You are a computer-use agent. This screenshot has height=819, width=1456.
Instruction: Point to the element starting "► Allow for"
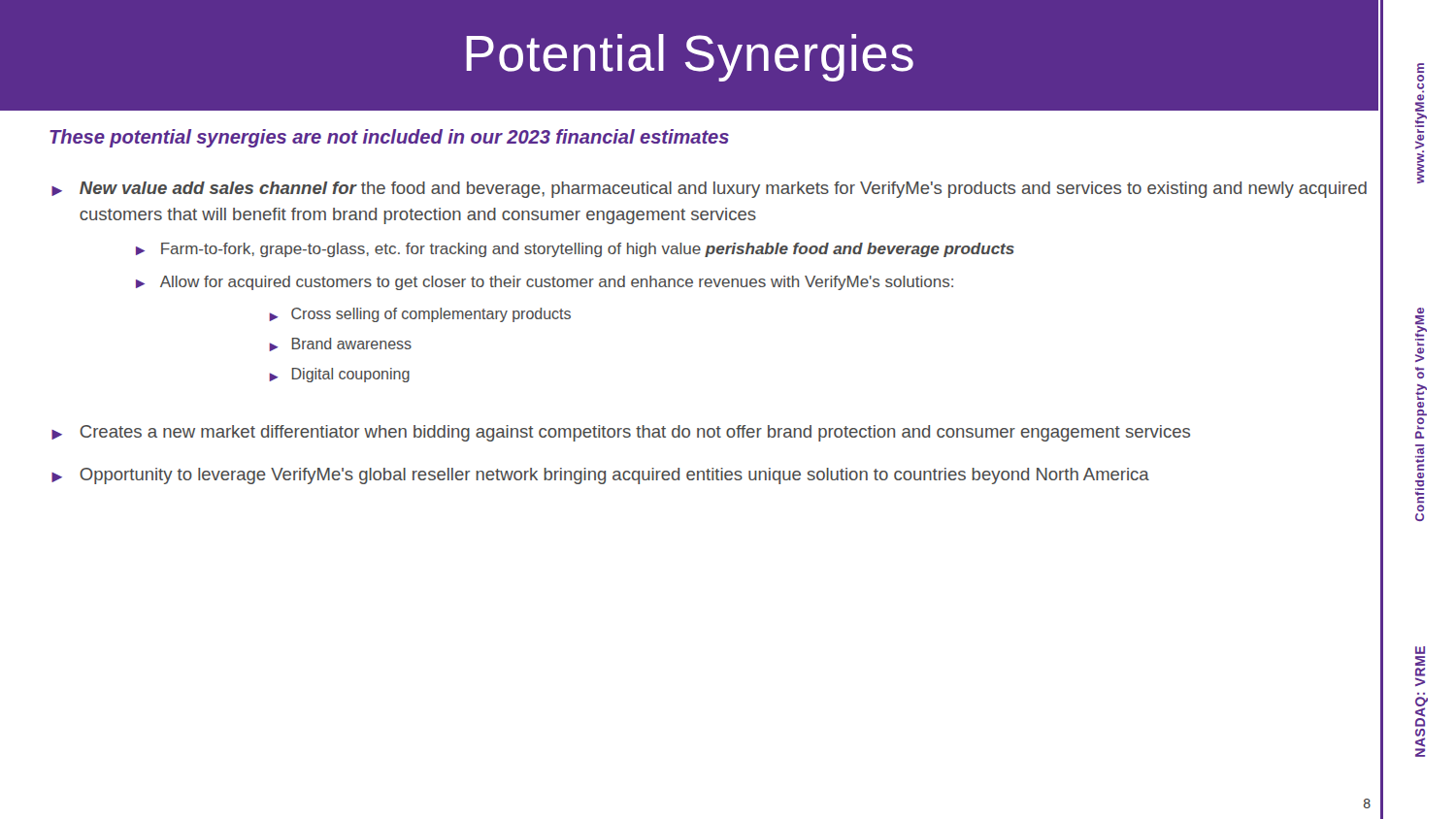click(545, 283)
